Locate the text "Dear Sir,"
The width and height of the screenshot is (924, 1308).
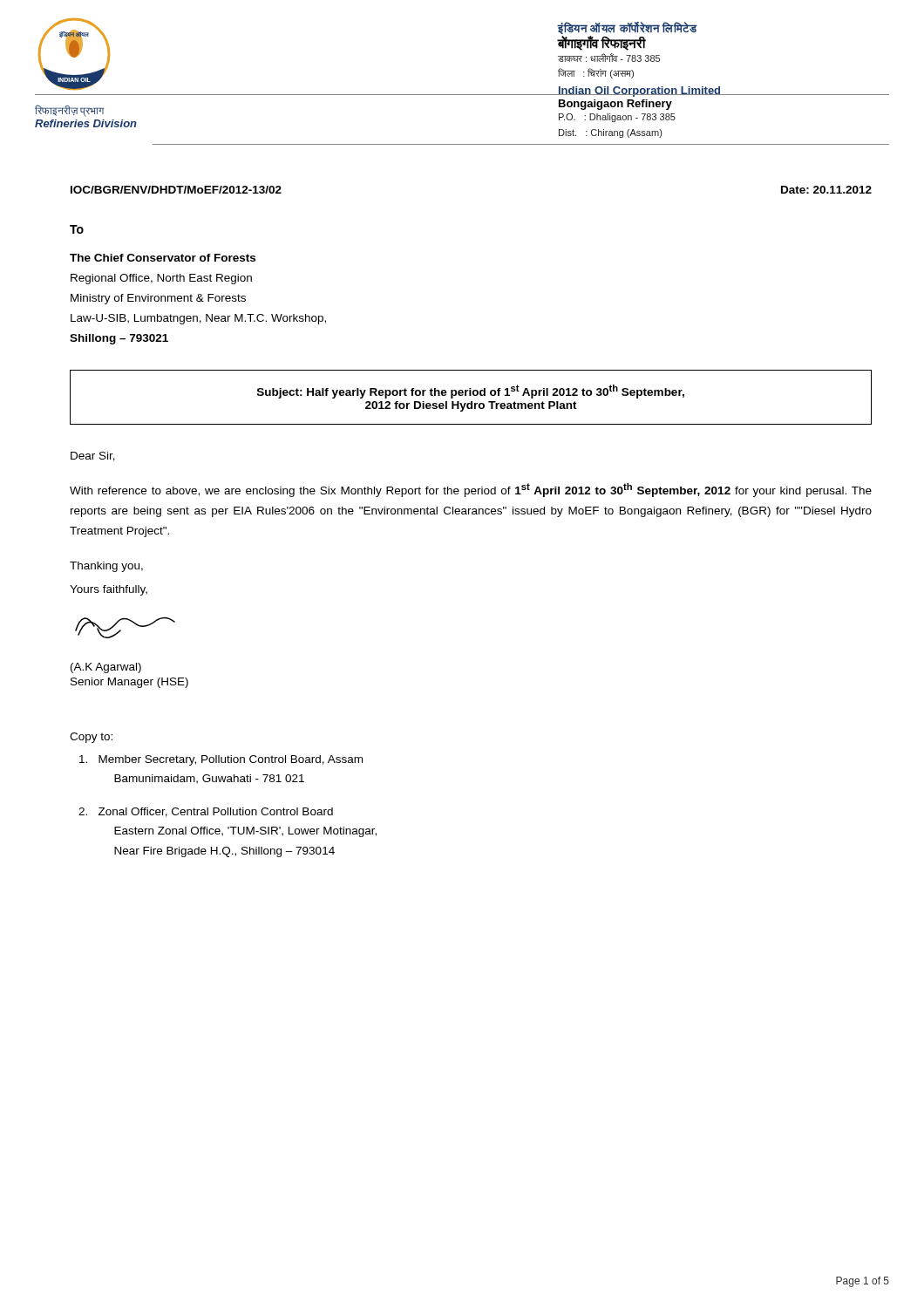click(x=93, y=456)
